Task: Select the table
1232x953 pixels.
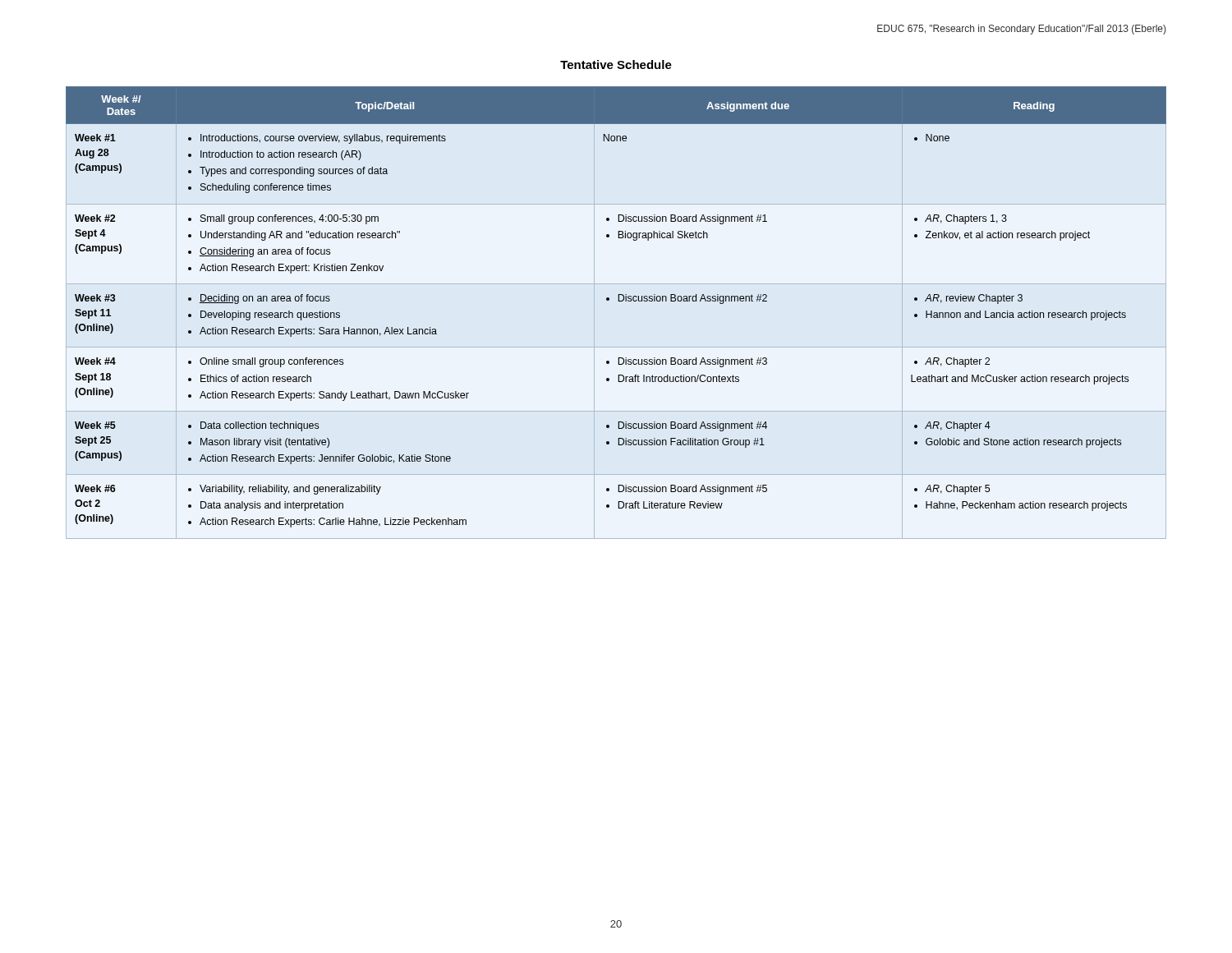Action: tap(616, 312)
